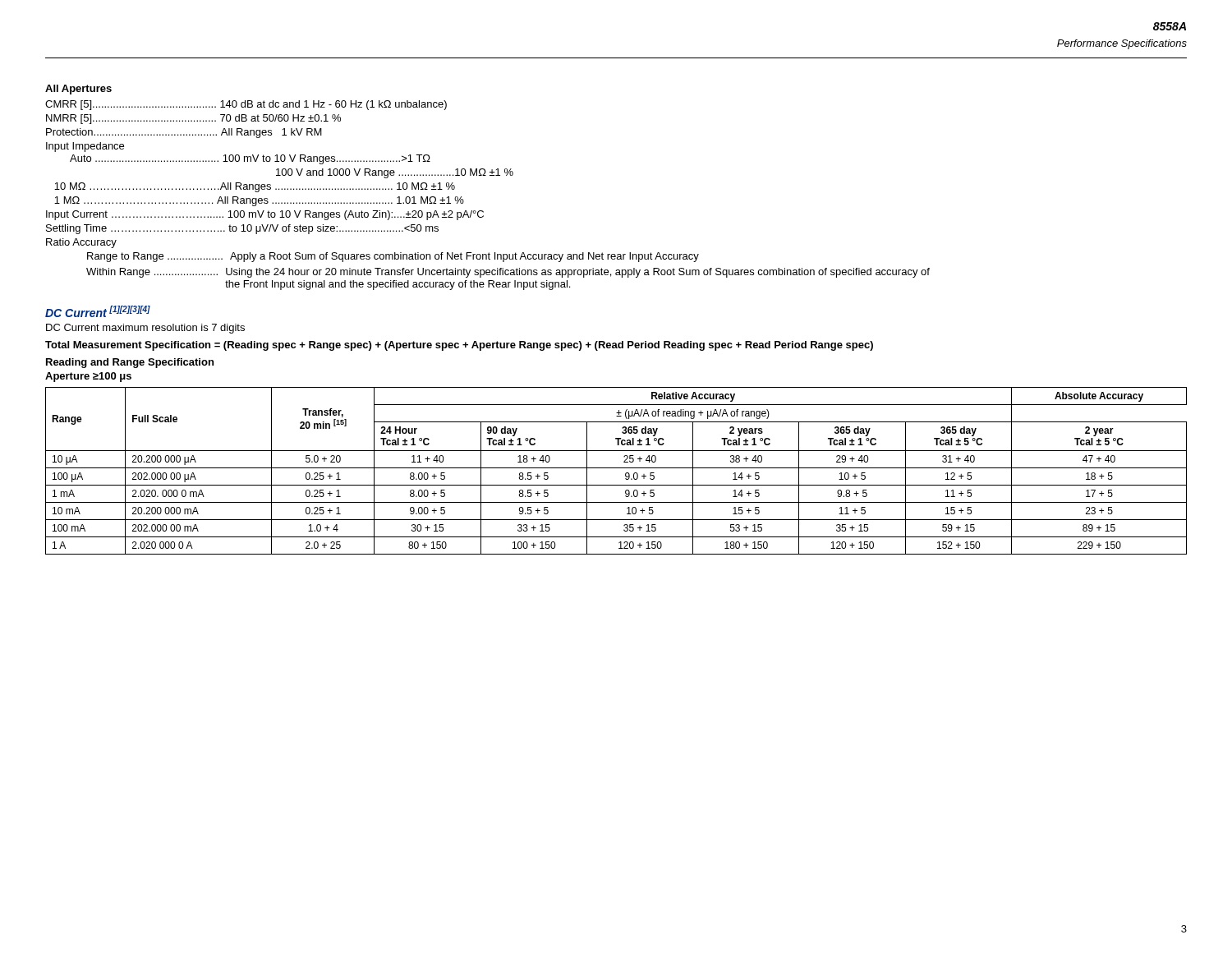Point to the block starting "10 MΩ ……………………………….All Ranges ........................................"
This screenshot has width=1232, height=953.
click(250, 186)
